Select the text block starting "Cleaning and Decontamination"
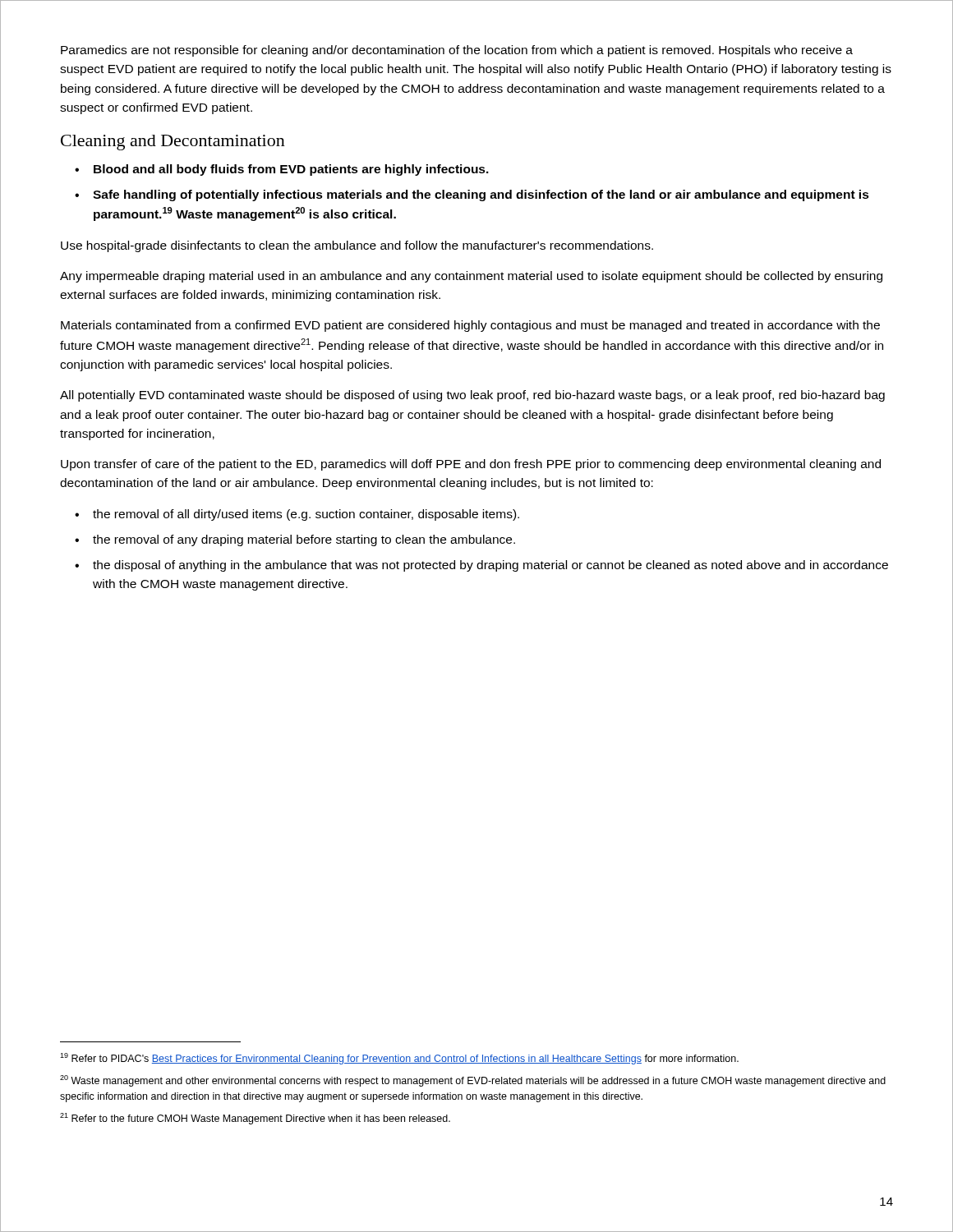953x1232 pixels. tap(172, 140)
